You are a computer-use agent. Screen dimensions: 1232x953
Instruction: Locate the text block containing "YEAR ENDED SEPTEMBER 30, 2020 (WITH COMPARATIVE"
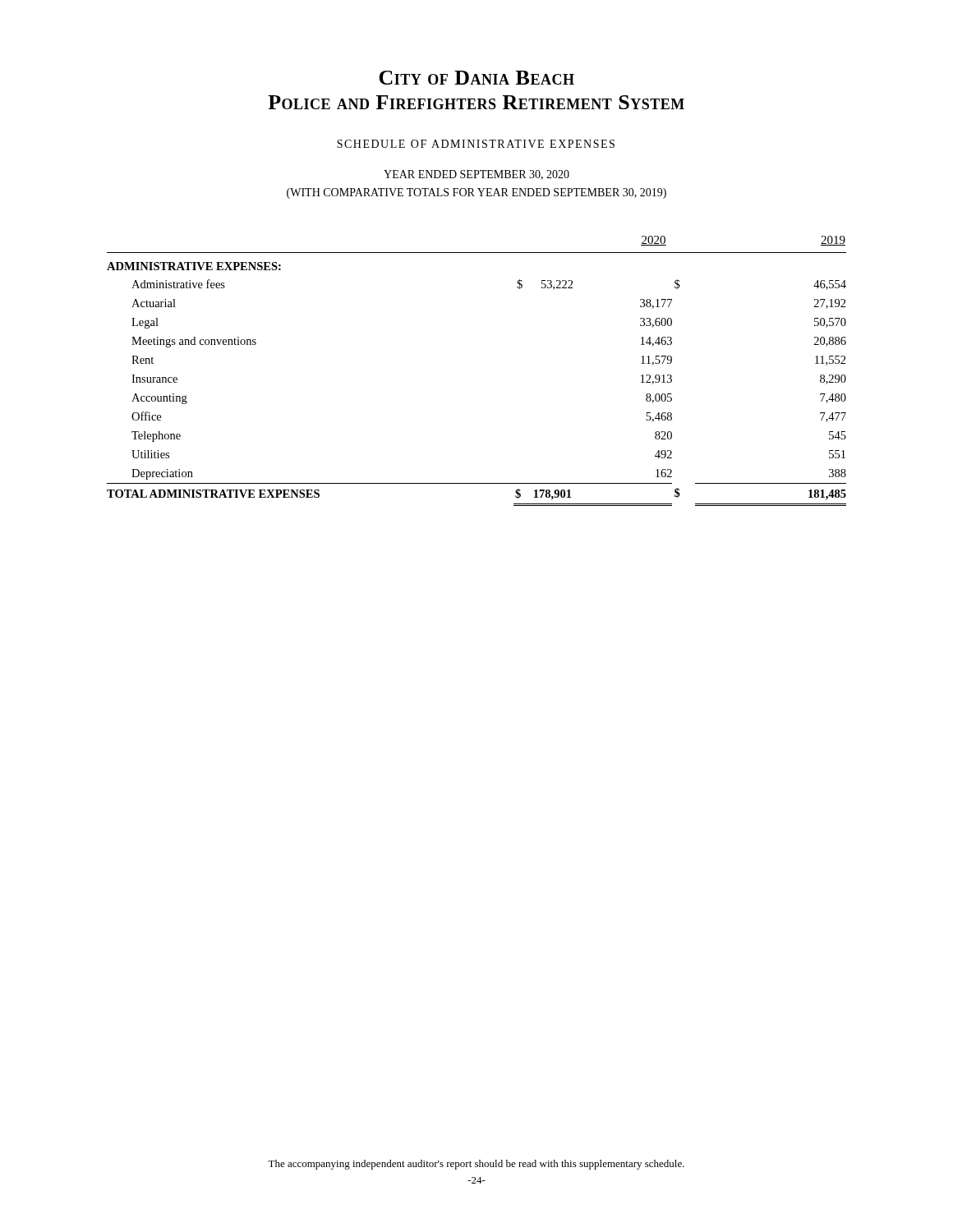(x=476, y=184)
